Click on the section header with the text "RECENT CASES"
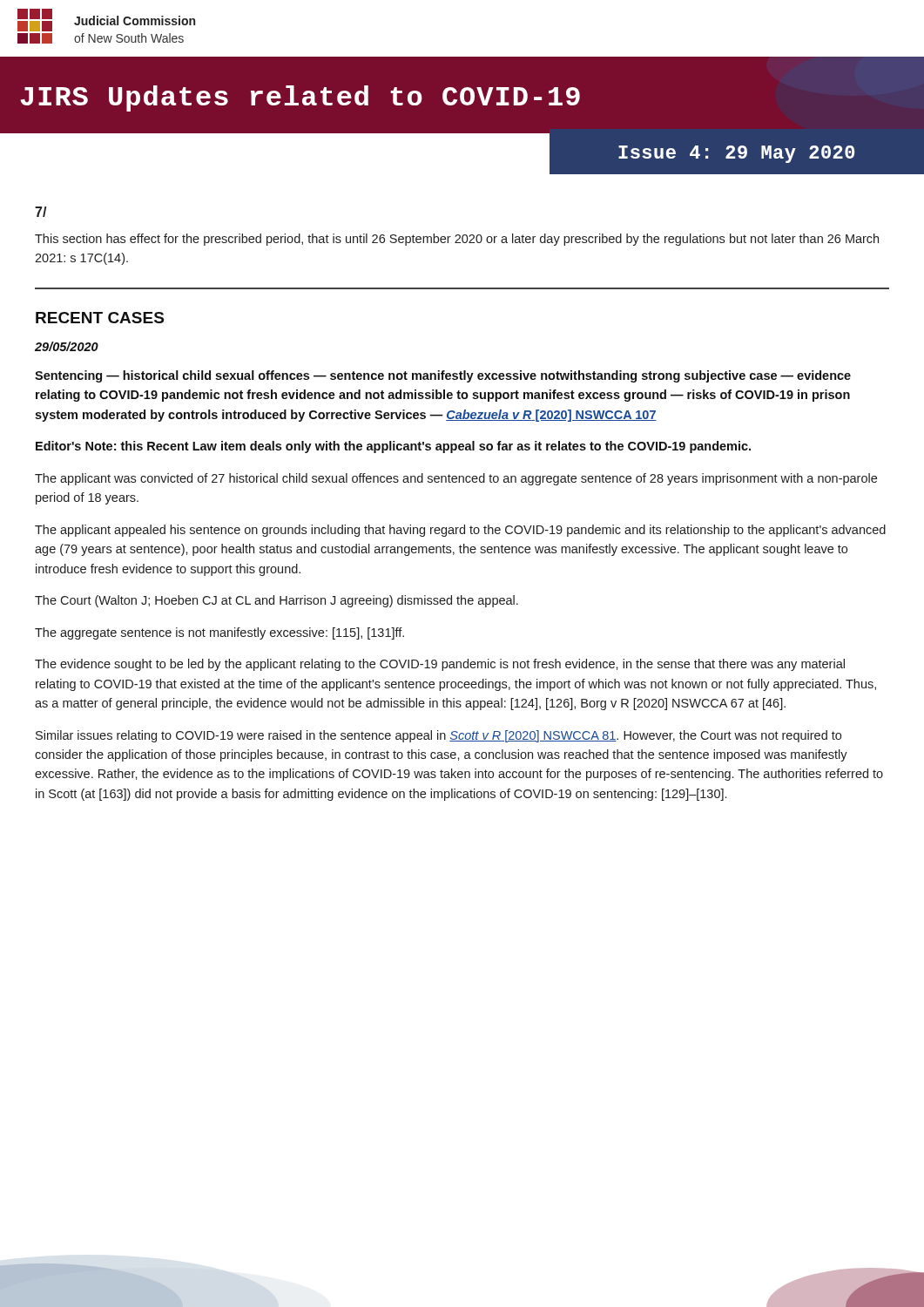Viewport: 924px width, 1307px height. click(100, 318)
